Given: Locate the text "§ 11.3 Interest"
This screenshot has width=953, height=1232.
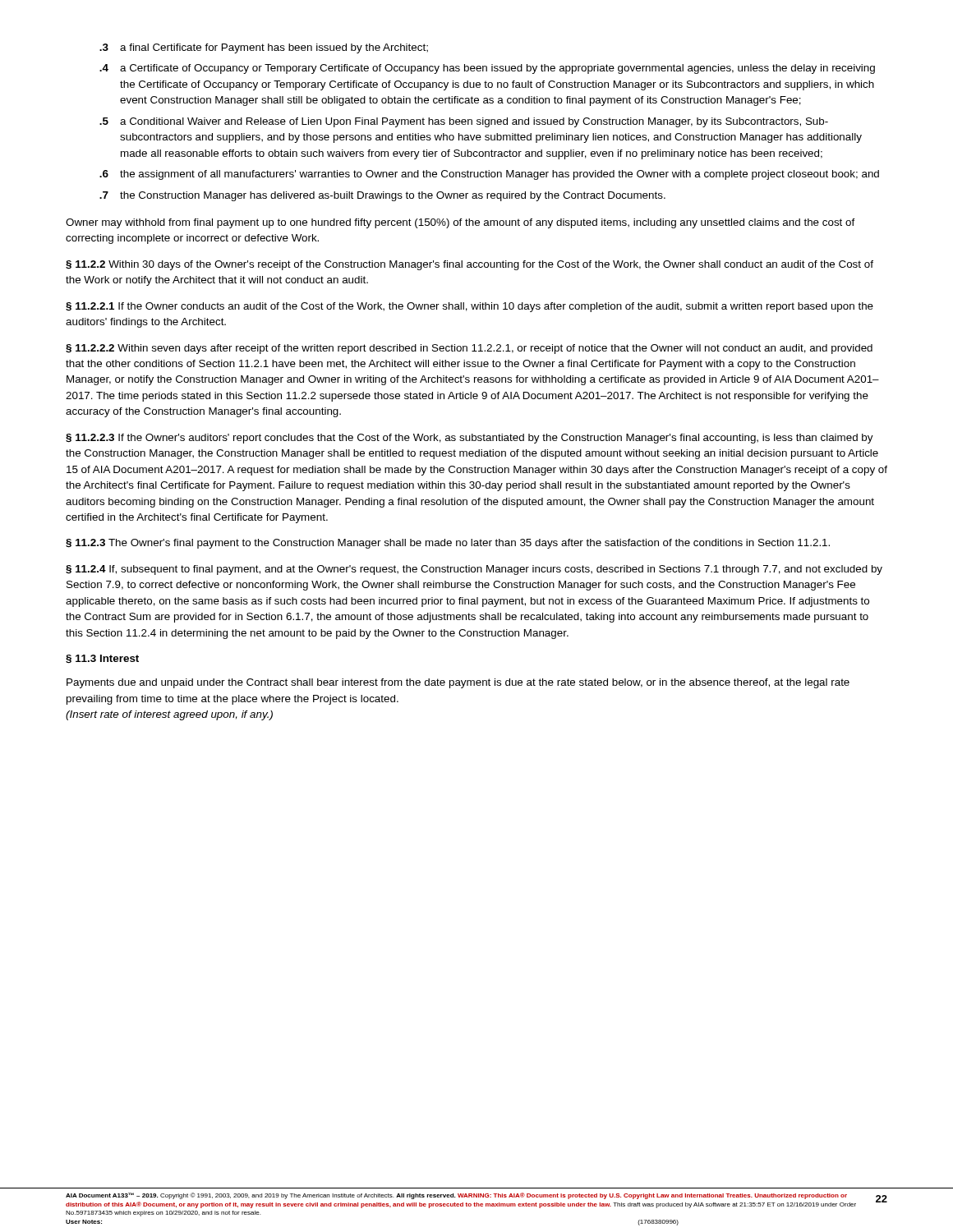Looking at the screenshot, I should point(102,658).
